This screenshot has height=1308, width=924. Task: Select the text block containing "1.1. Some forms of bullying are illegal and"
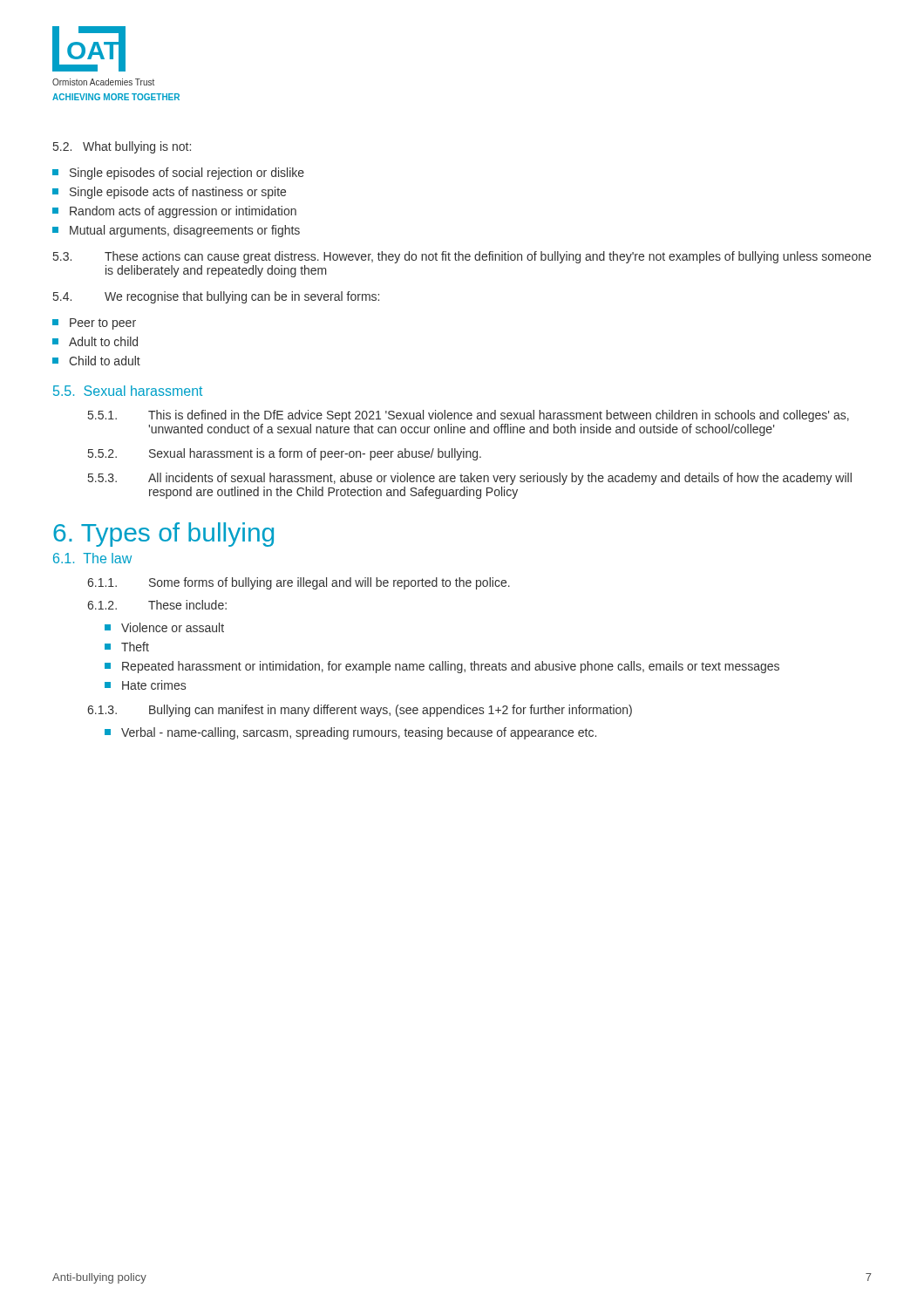[x=299, y=583]
